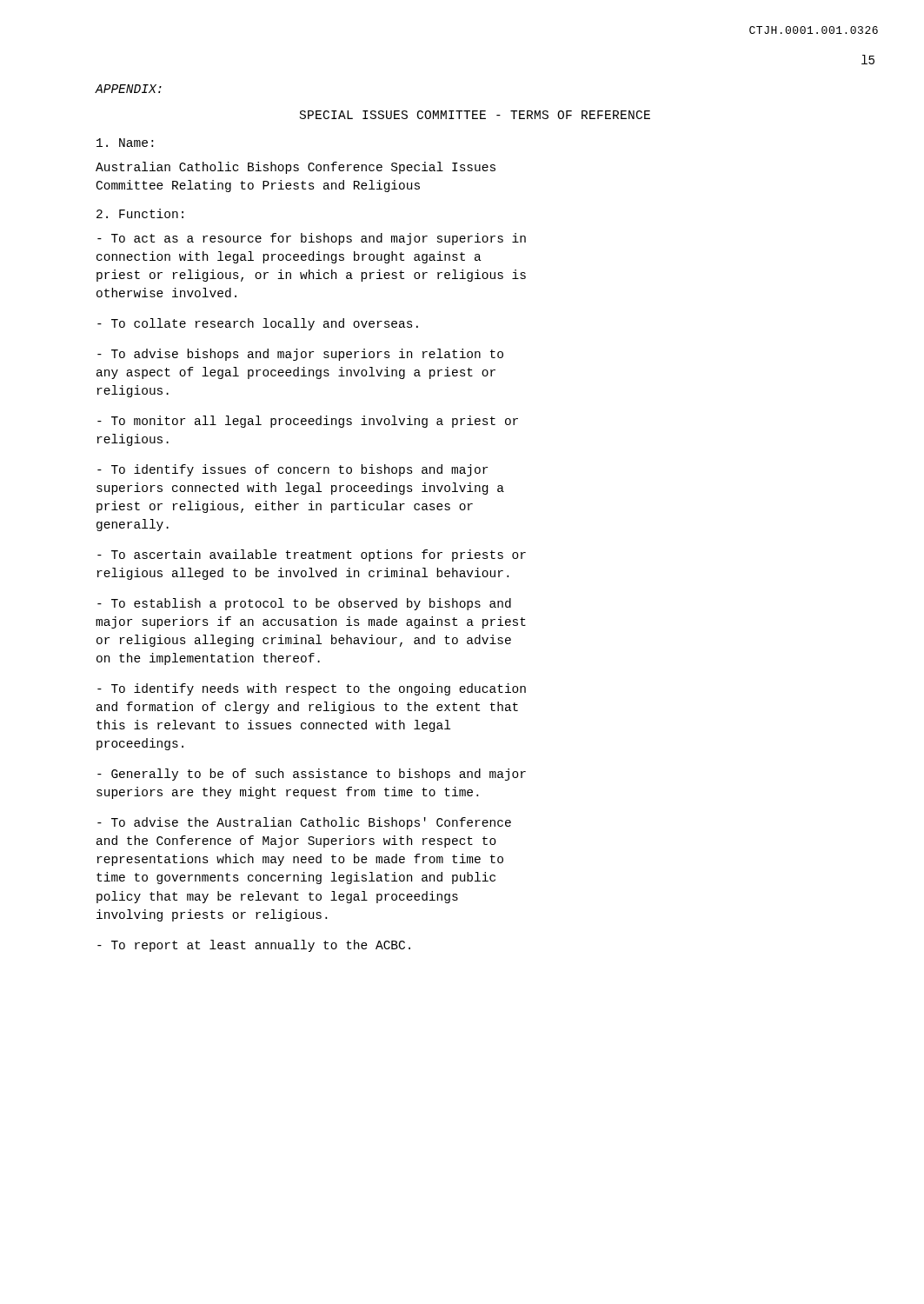The height and width of the screenshot is (1304, 924).
Task: Click the passage that begins "Australian Catholic Bishops Conference Special IssuesCommittee Relating"
Action: click(296, 177)
